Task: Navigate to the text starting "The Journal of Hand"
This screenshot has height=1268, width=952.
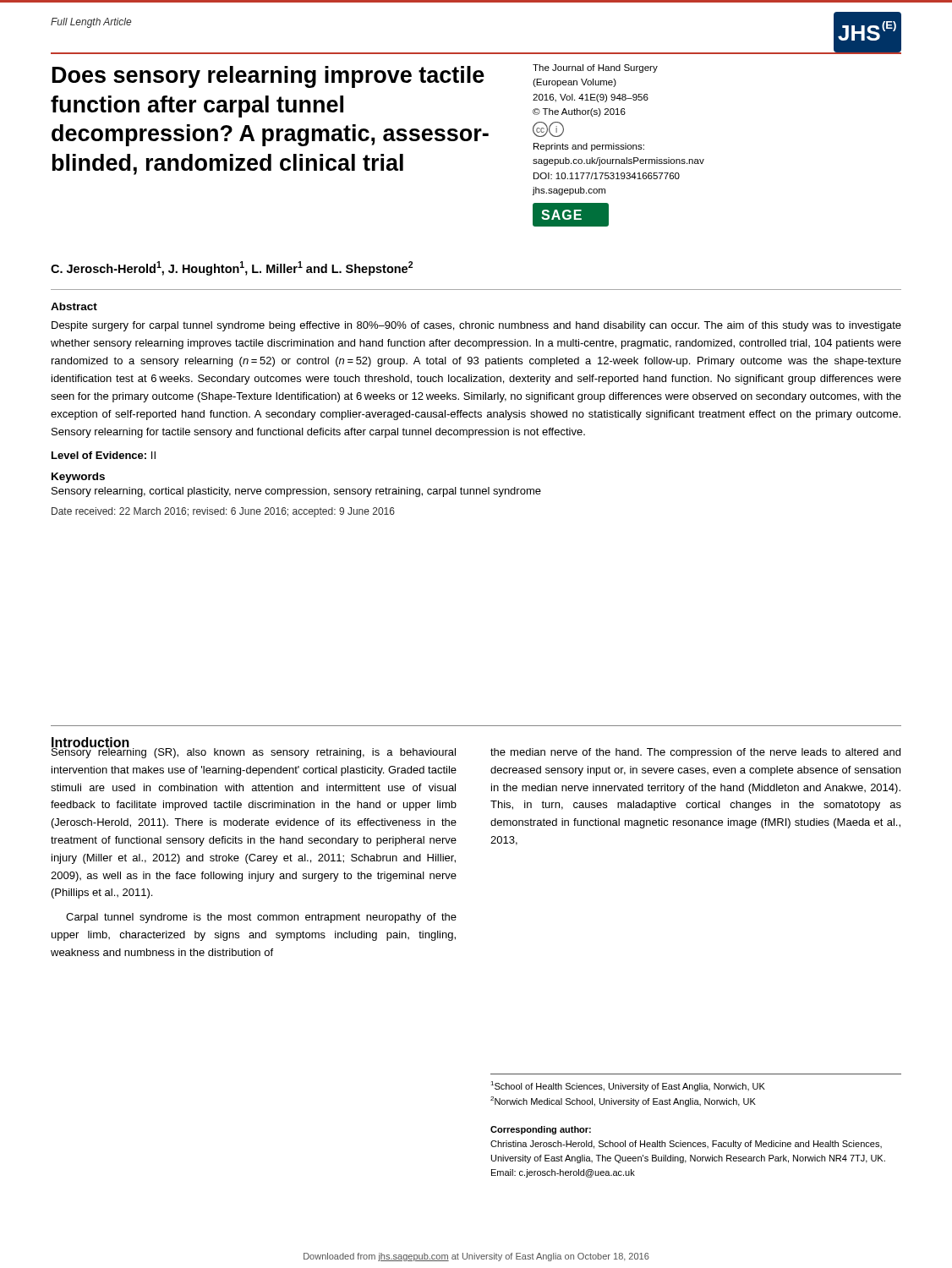Action: 595,68
